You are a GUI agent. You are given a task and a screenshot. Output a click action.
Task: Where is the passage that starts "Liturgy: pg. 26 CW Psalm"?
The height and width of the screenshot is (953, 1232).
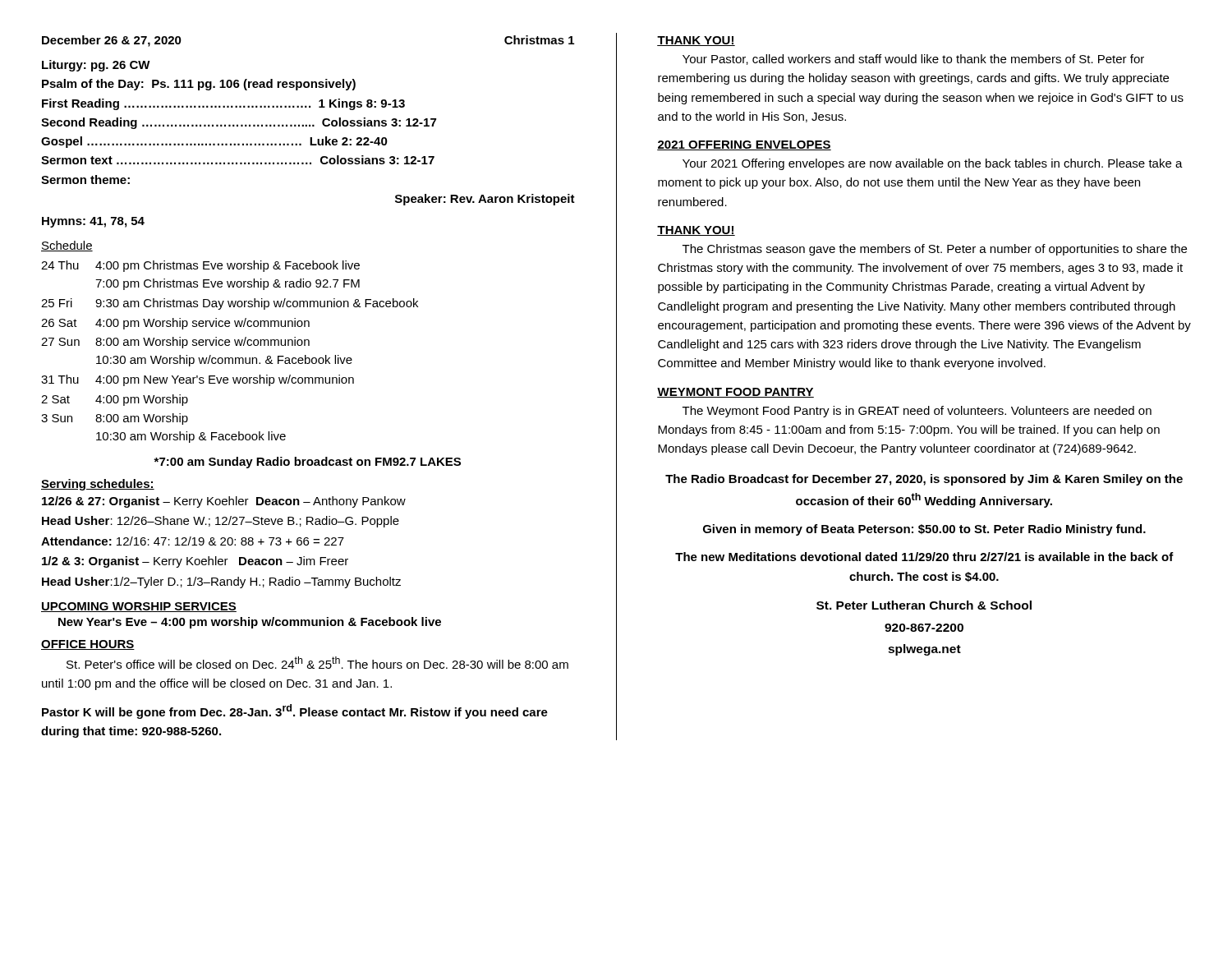[308, 144]
